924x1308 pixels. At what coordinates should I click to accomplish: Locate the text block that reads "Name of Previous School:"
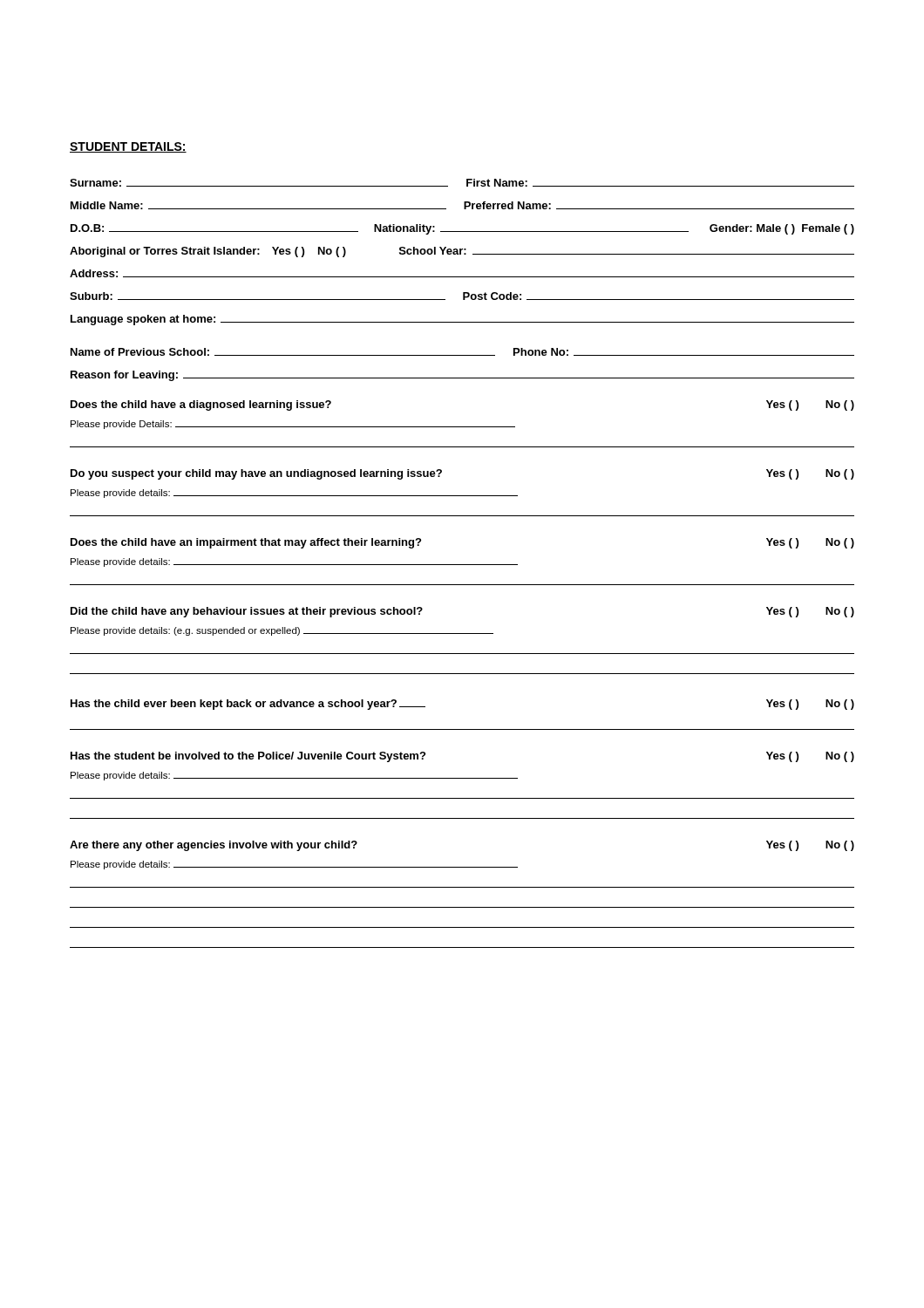[x=462, y=361]
